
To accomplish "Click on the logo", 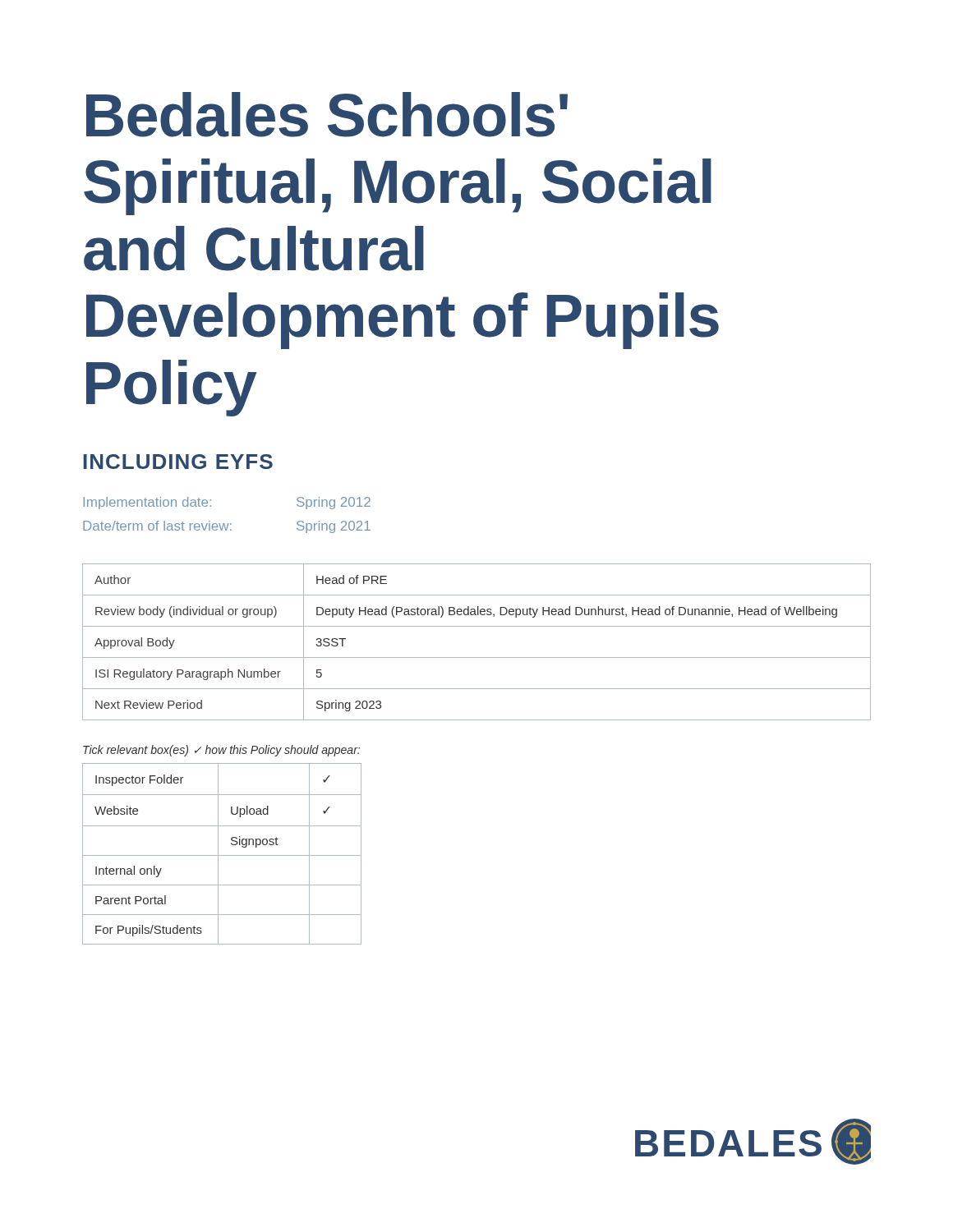I will click(x=752, y=1142).
